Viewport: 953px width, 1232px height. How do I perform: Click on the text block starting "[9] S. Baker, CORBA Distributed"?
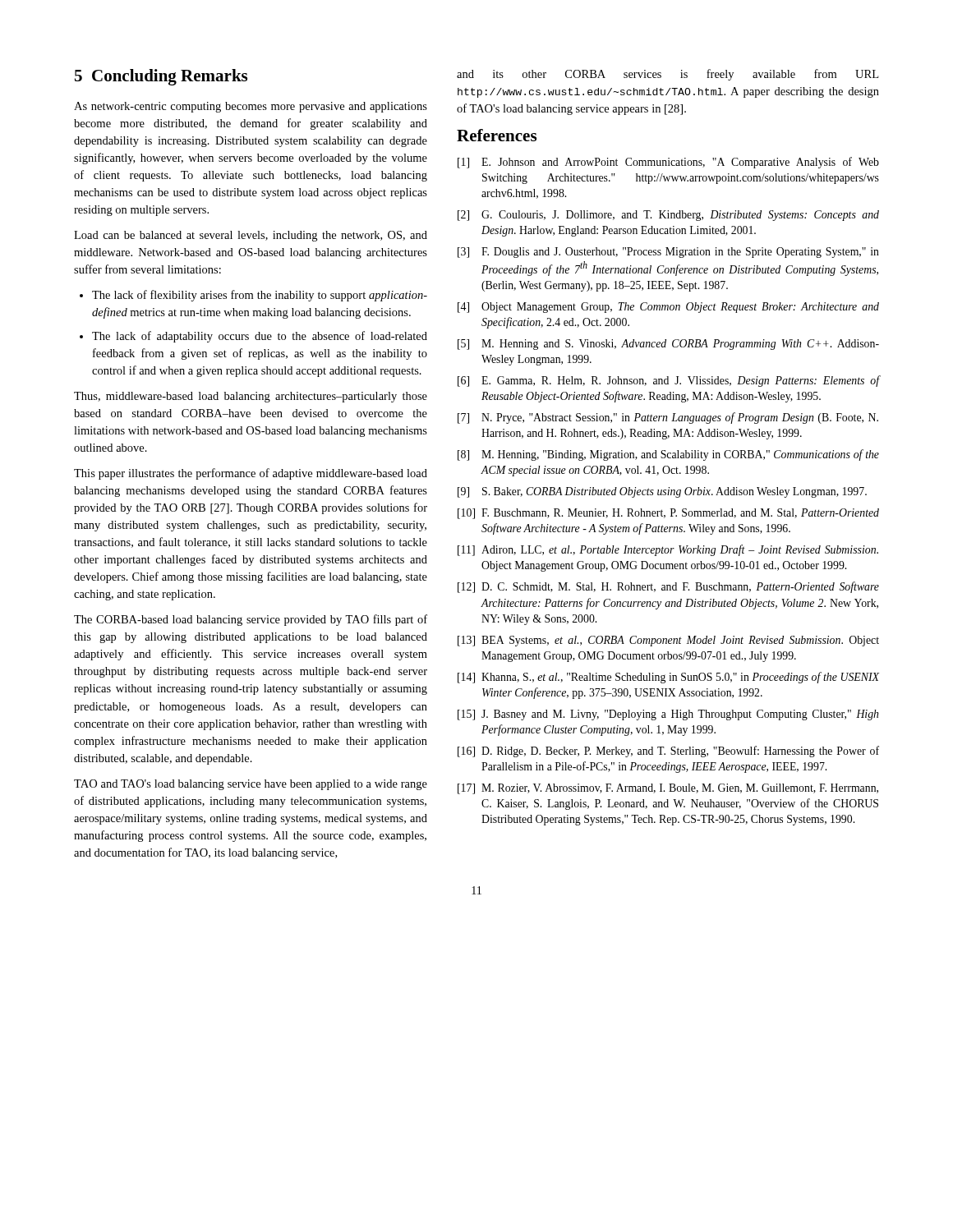point(668,492)
